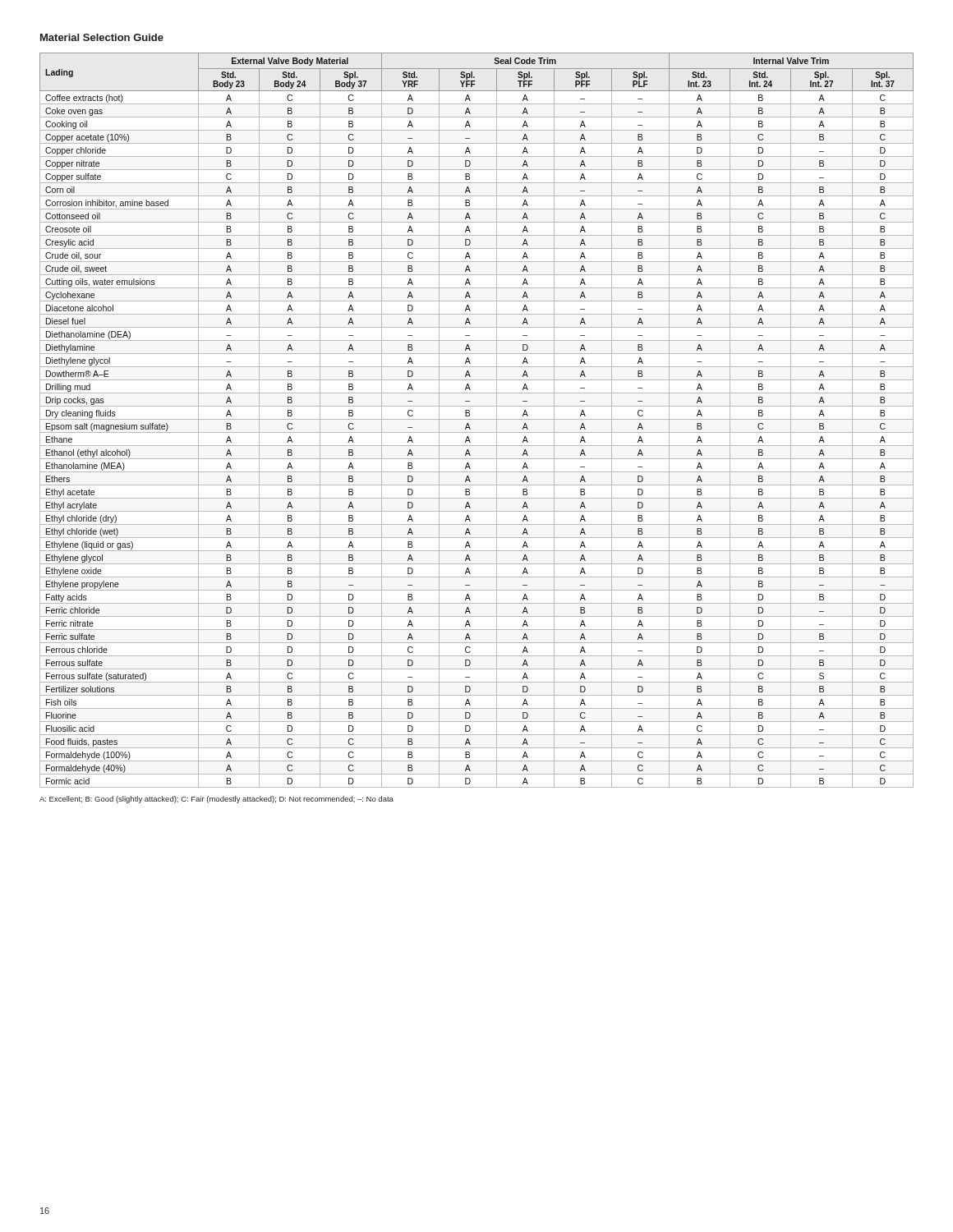Locate the block of text that opens with "A: Excellent; B: Good"
953x1232 pixels.
tap(216, 799)
